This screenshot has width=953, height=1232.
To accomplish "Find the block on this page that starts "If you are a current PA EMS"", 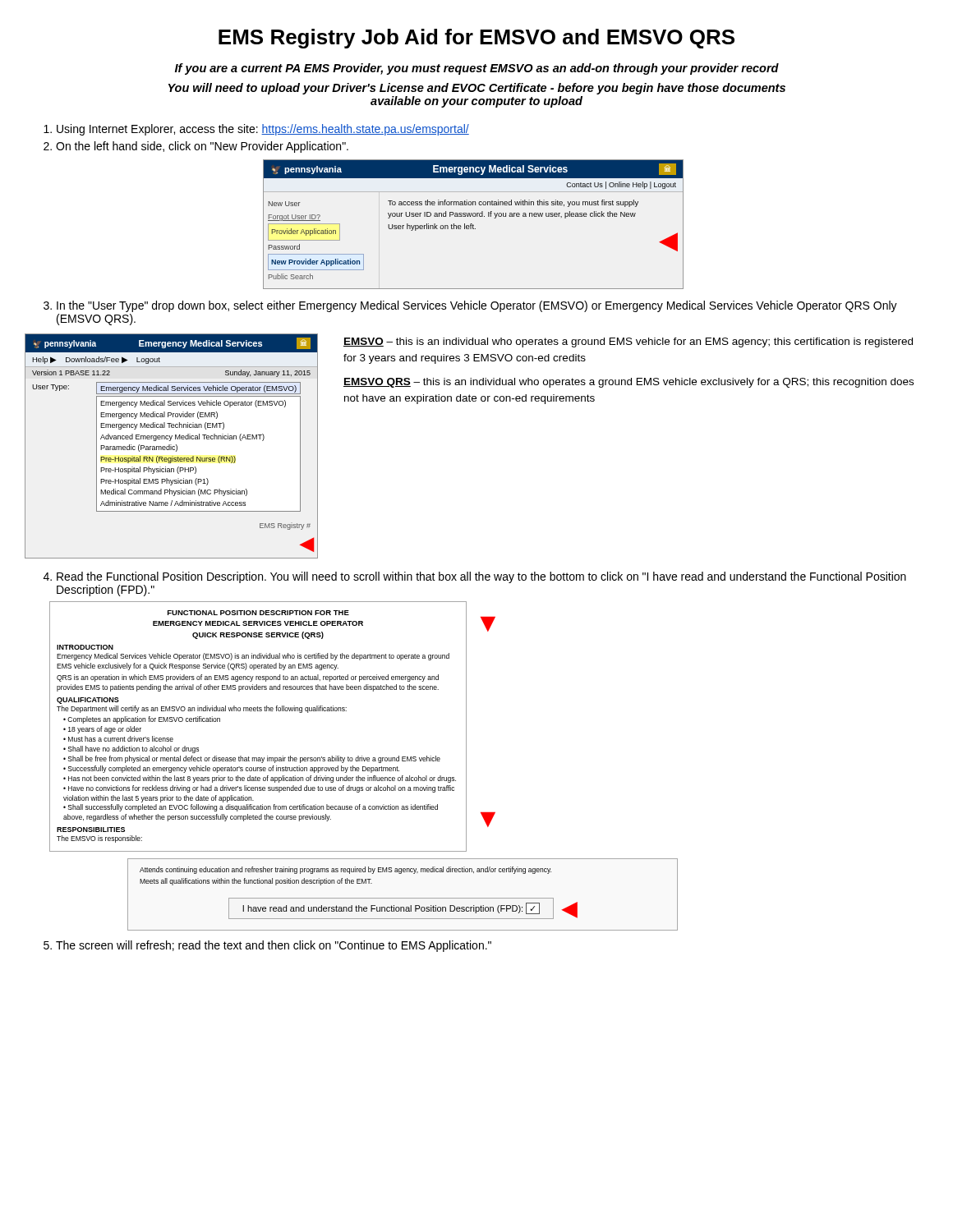I will coord(476,68).
